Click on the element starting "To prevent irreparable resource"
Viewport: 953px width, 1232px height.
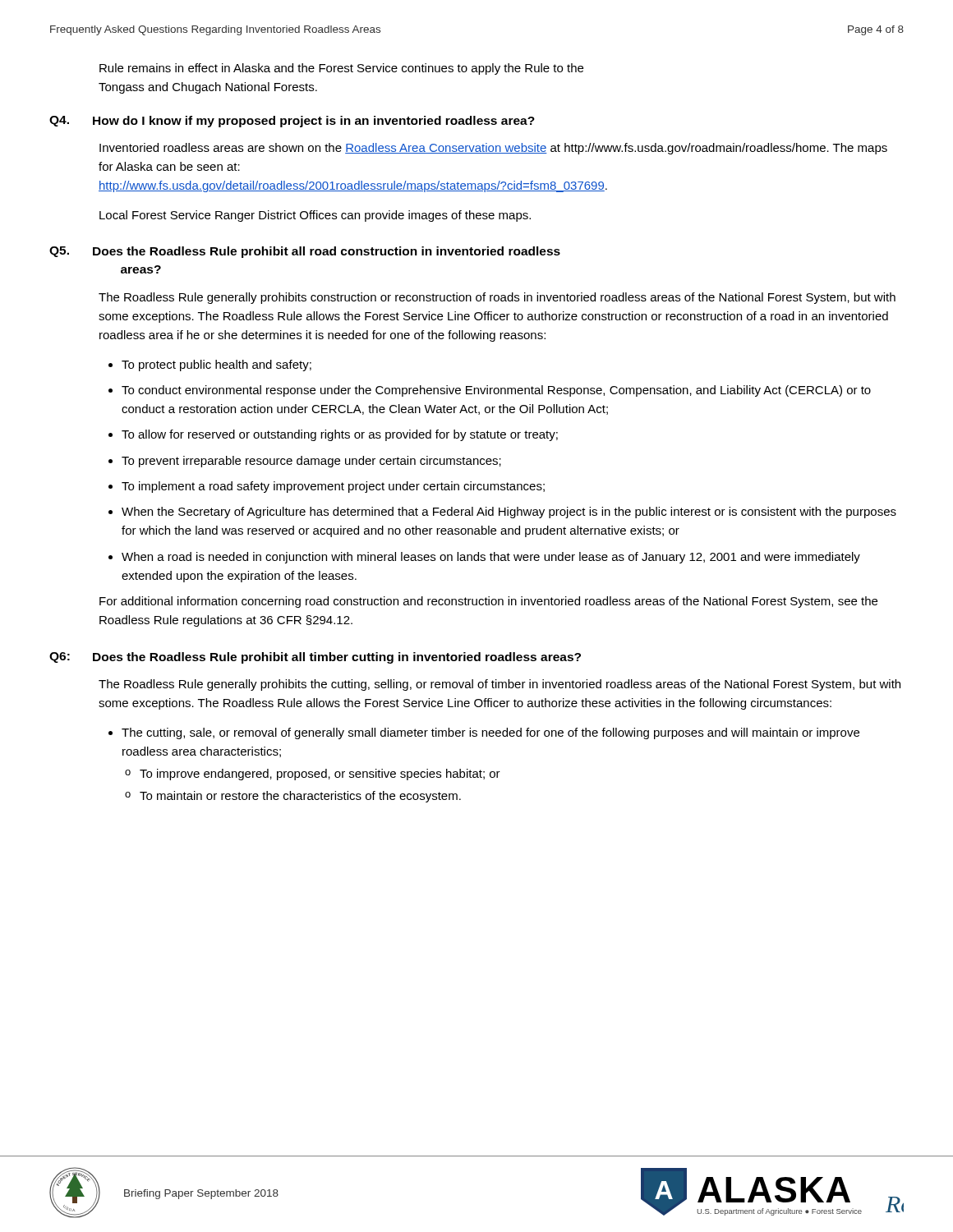(312, 460)
